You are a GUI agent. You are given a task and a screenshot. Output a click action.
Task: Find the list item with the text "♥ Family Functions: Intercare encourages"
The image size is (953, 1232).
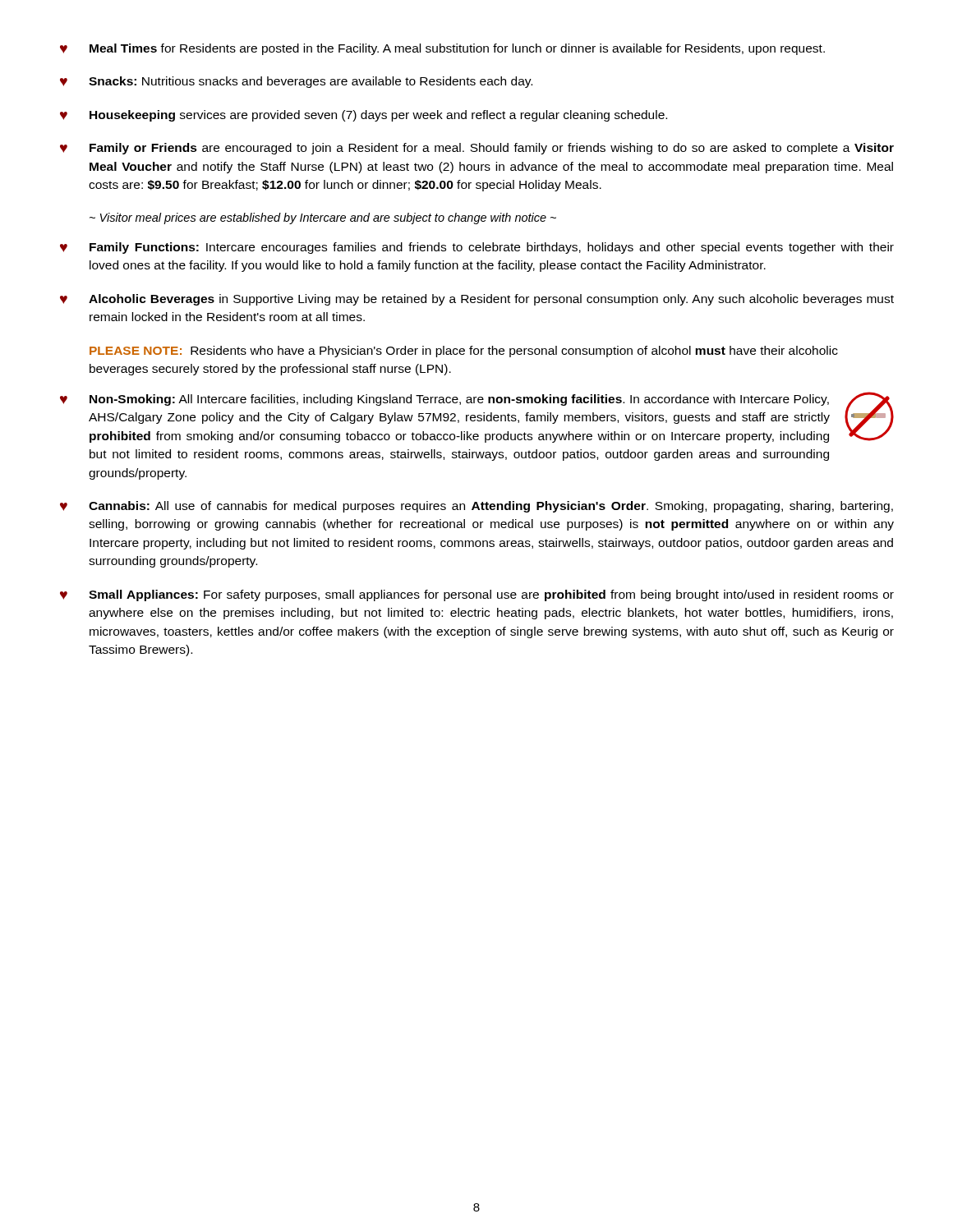click(x=476, y=257)
